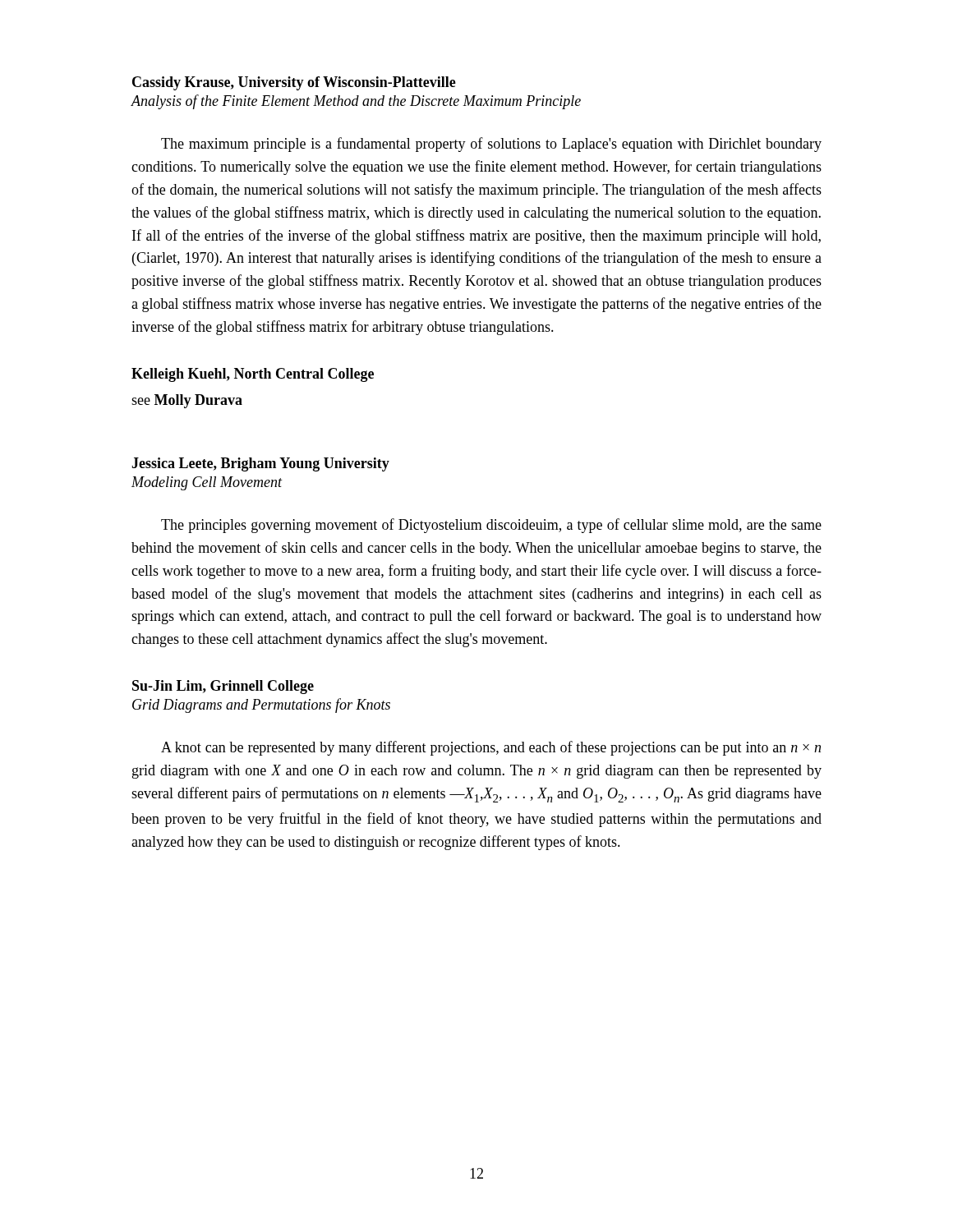Select the text block starting "Su-Jin Lim, Grinnell College Grid Diagrams"

click(223, 687)
